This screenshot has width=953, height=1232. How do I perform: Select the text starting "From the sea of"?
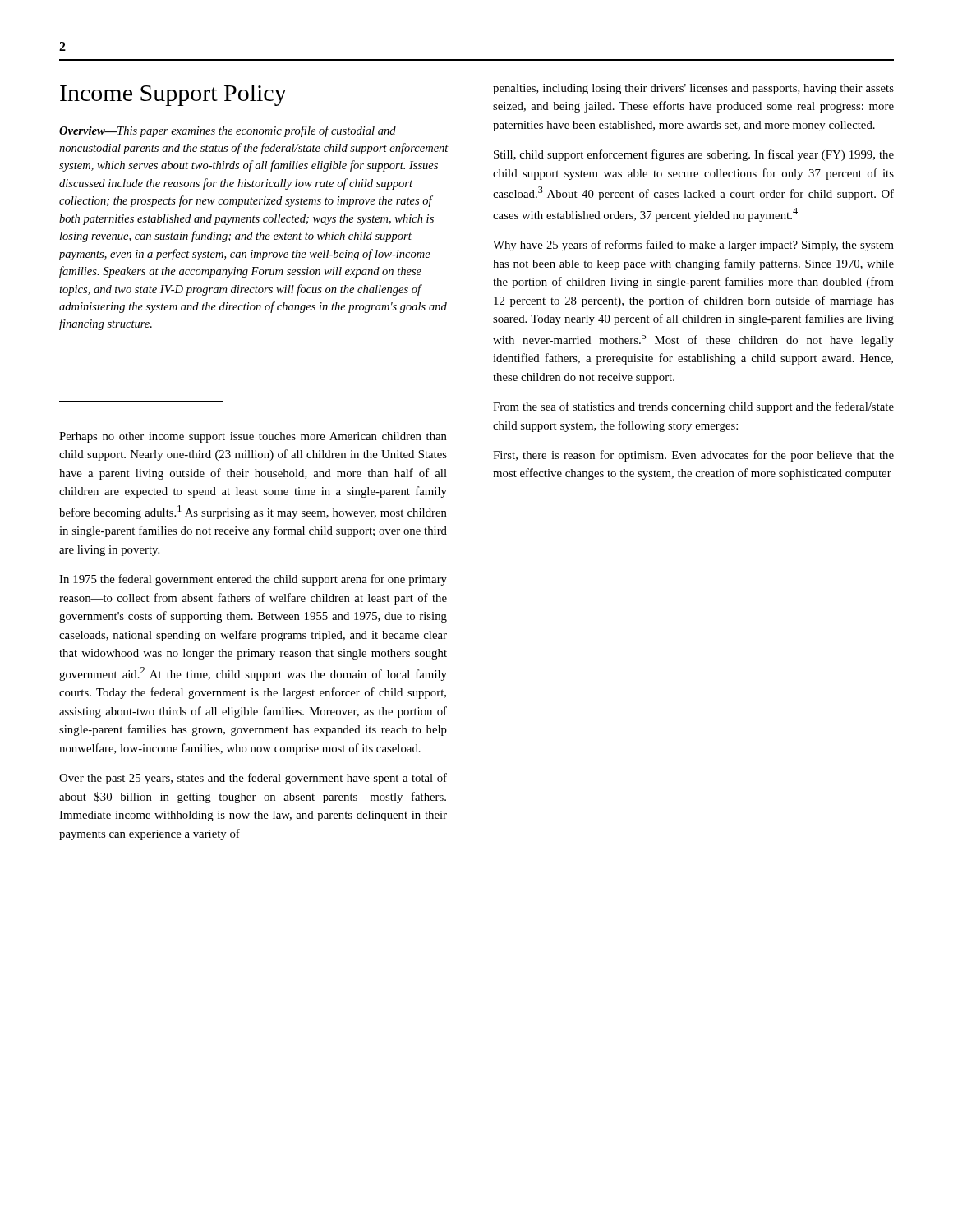click(693, 416)
